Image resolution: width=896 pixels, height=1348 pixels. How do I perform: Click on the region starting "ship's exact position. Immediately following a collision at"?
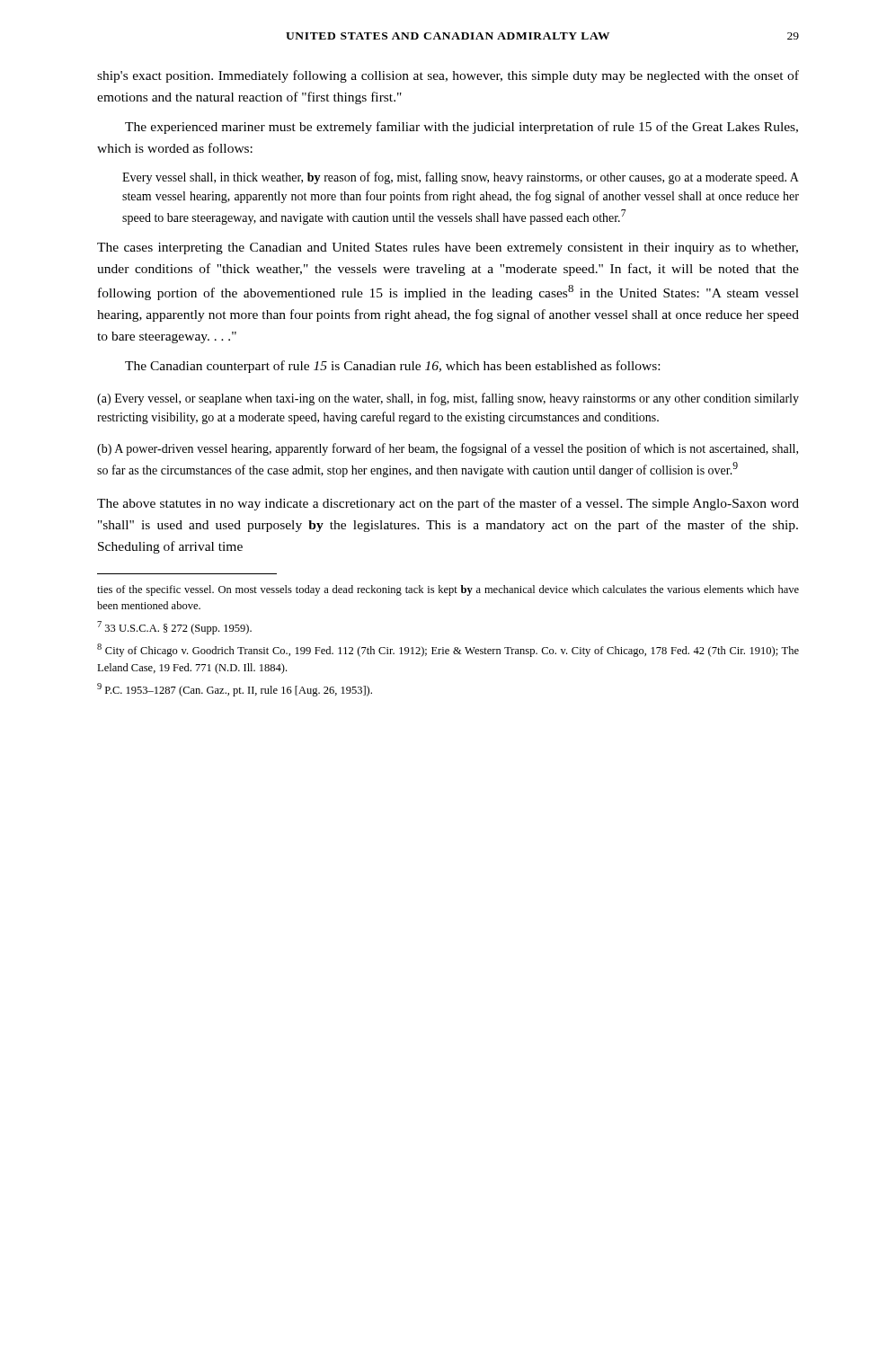coord(448,112)
